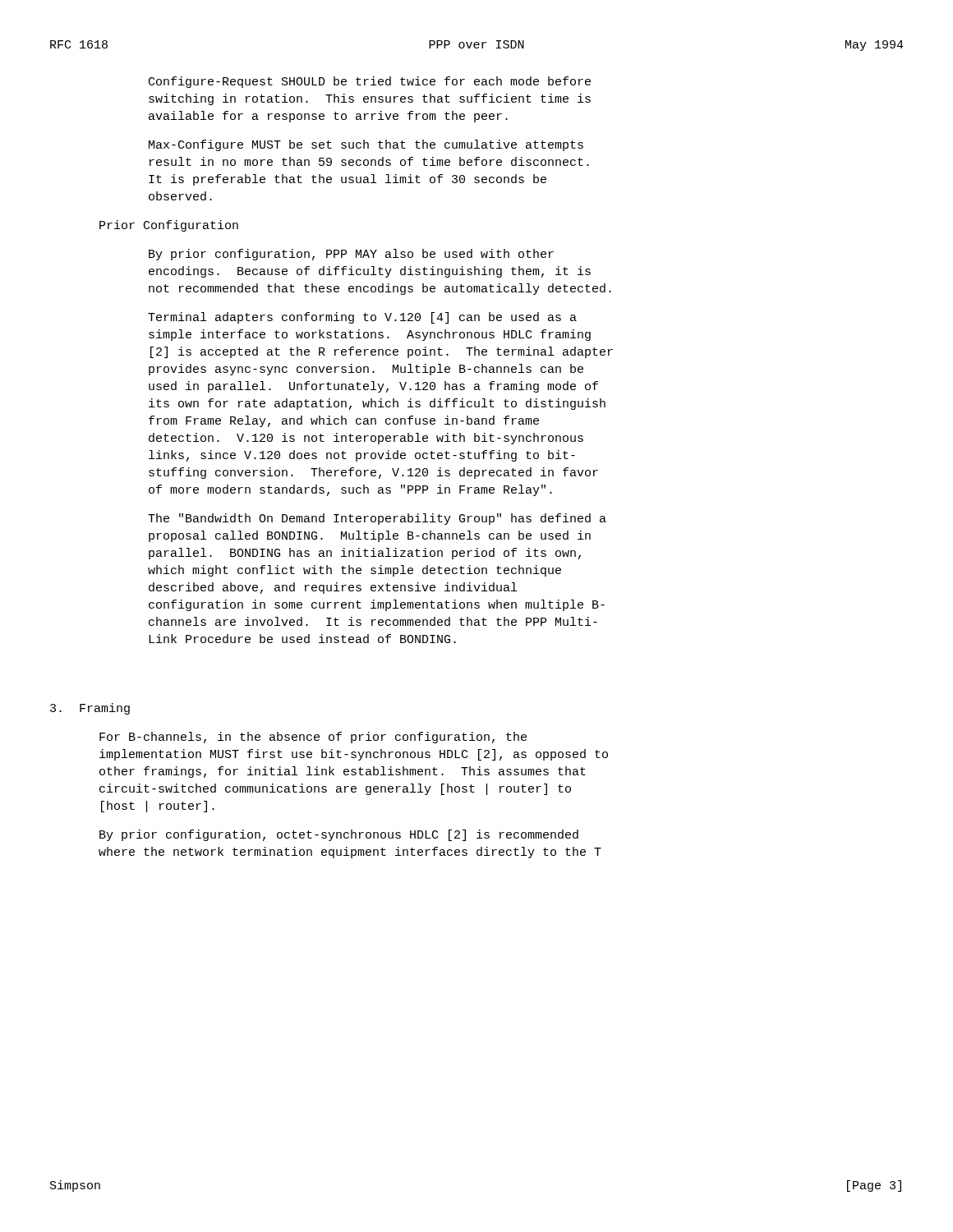Select the element starting "Prior Configuration"

point(169,226)
